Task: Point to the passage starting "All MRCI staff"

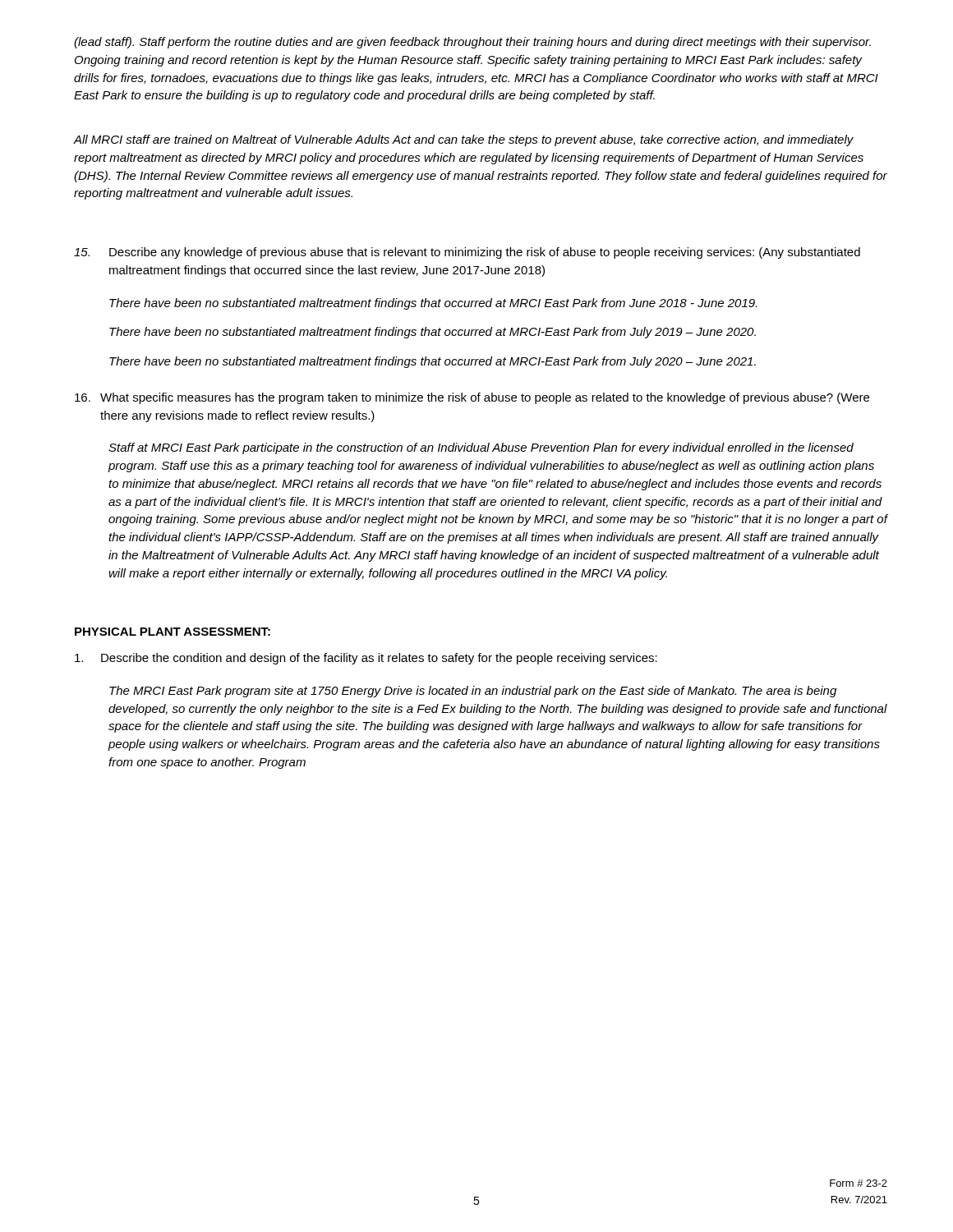Action: pyautogui.click(x=481, y=166)
